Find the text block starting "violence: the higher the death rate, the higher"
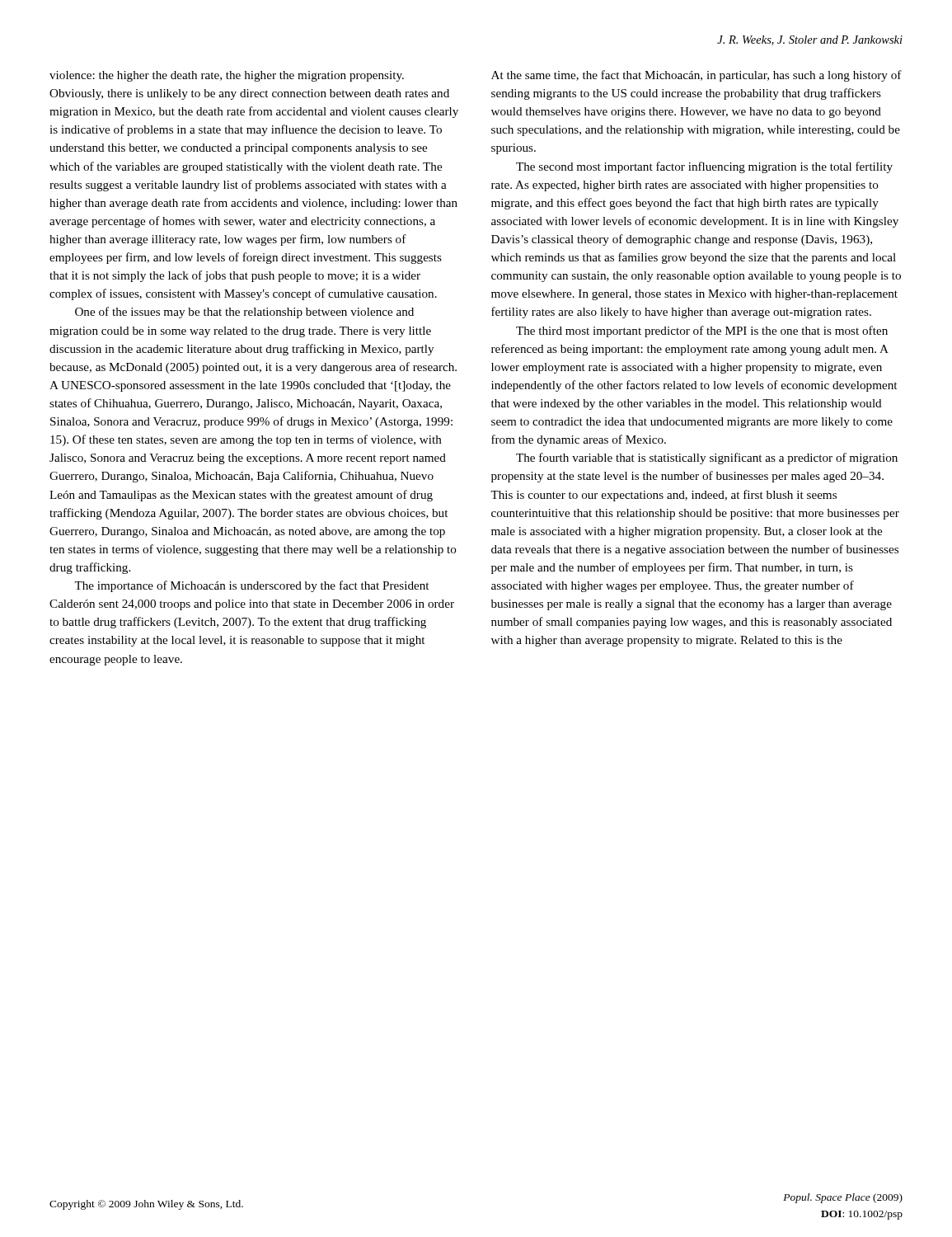Viewport: 952px width, 1237px height. [x=255, y=367]
